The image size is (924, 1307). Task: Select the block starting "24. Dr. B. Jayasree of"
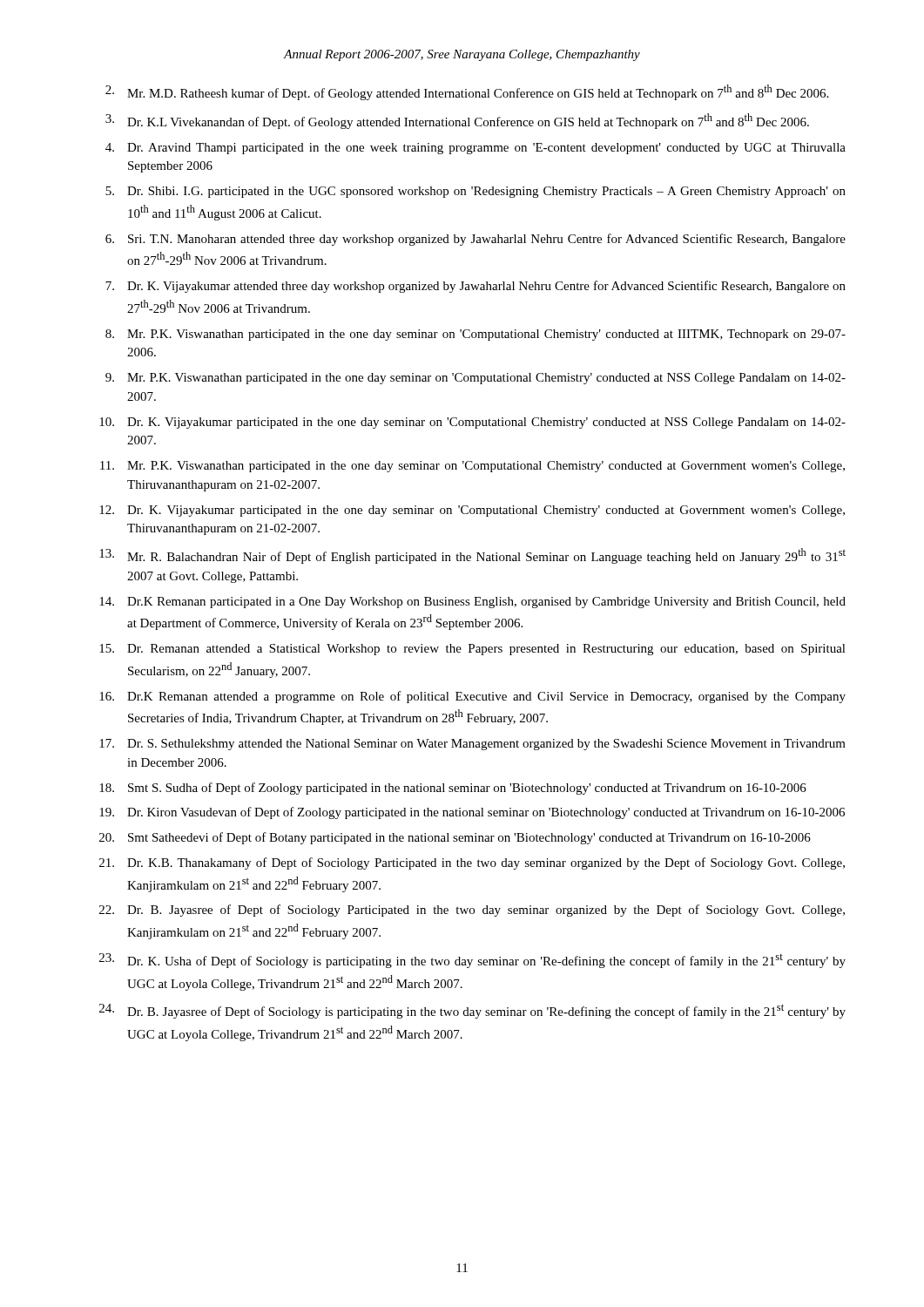point(462,1022)
